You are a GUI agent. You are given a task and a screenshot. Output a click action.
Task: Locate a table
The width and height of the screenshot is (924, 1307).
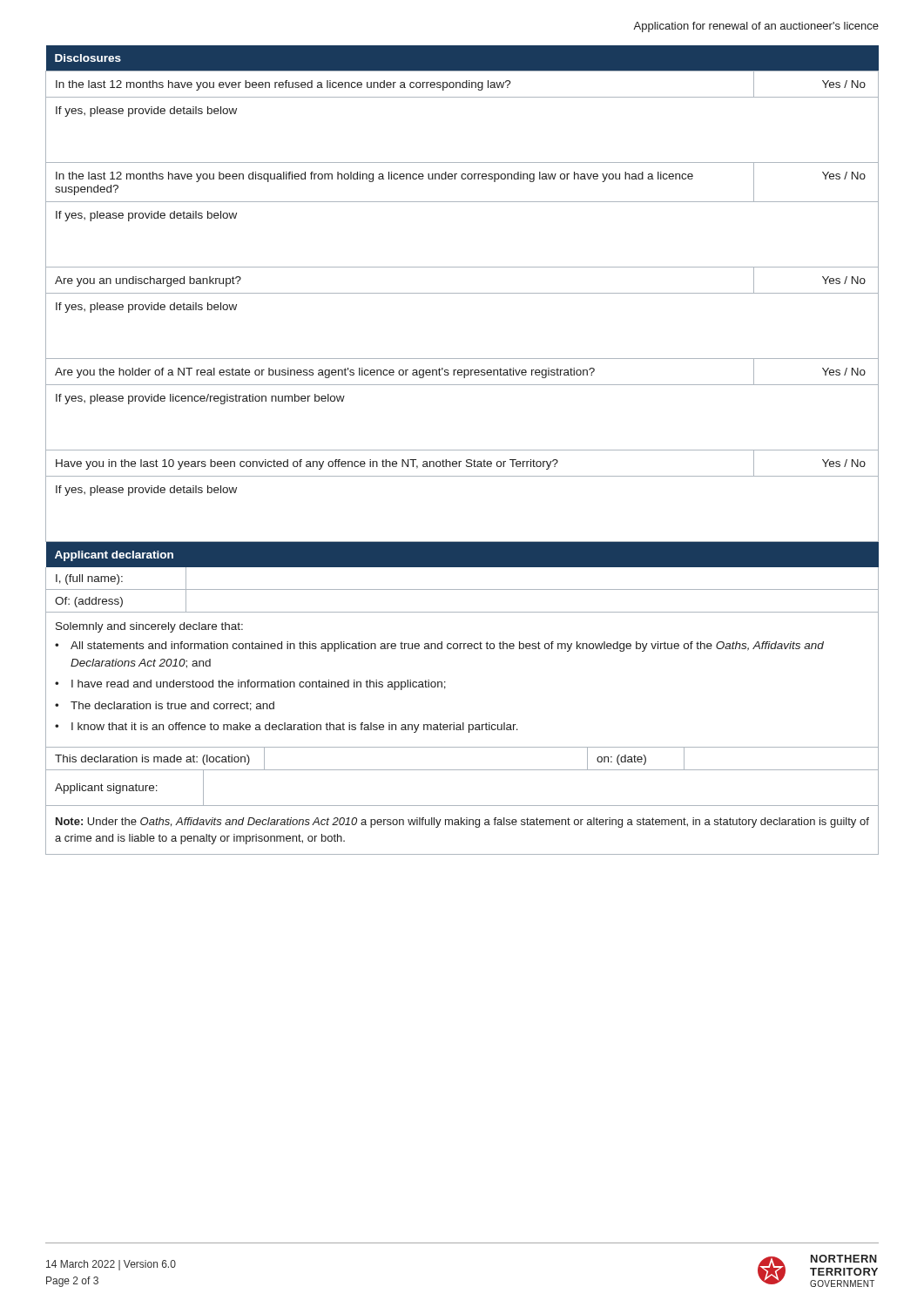coord(462,450)
